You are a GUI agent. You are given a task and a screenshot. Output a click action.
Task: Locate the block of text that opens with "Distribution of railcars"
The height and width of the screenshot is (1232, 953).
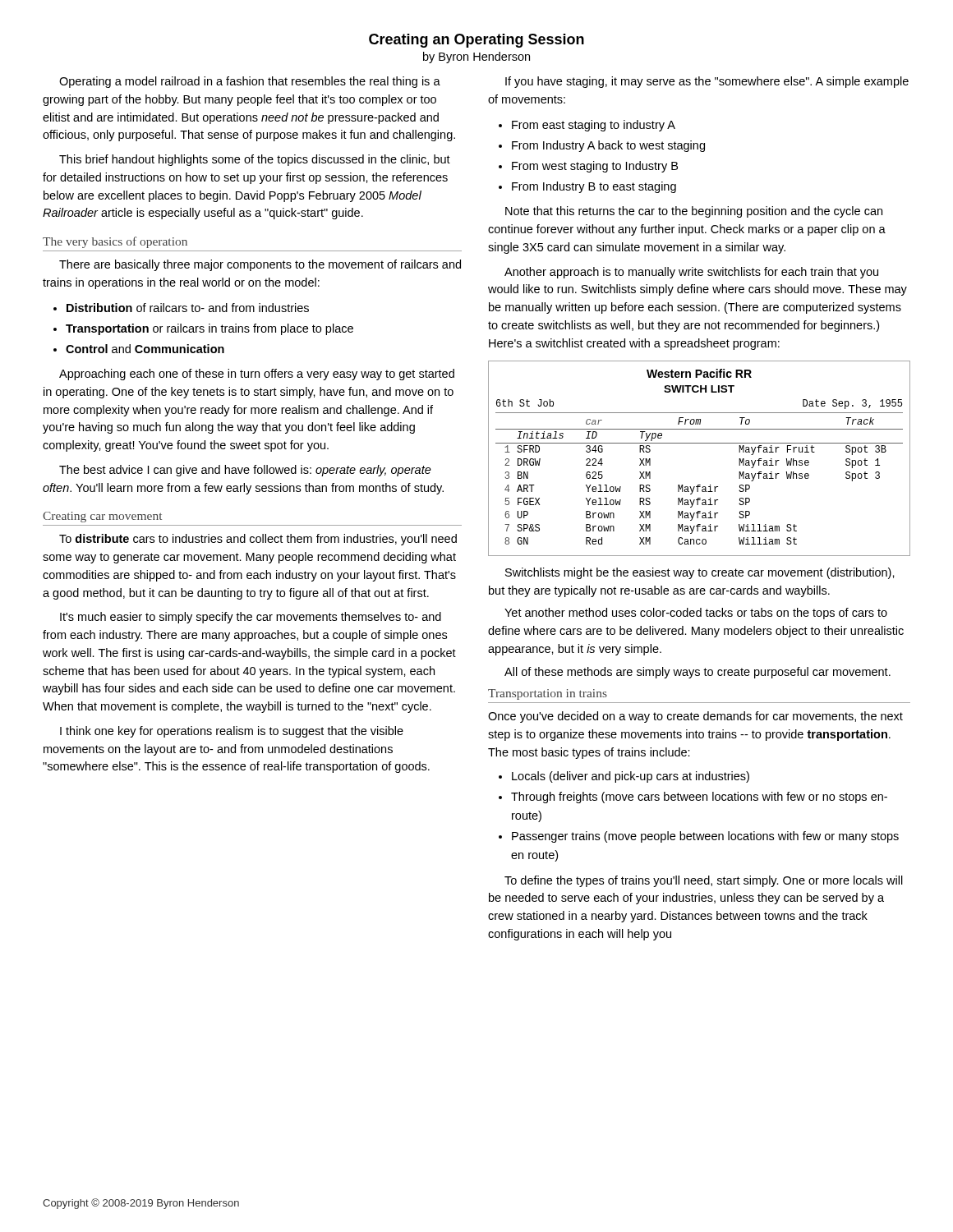pos(252,308)
